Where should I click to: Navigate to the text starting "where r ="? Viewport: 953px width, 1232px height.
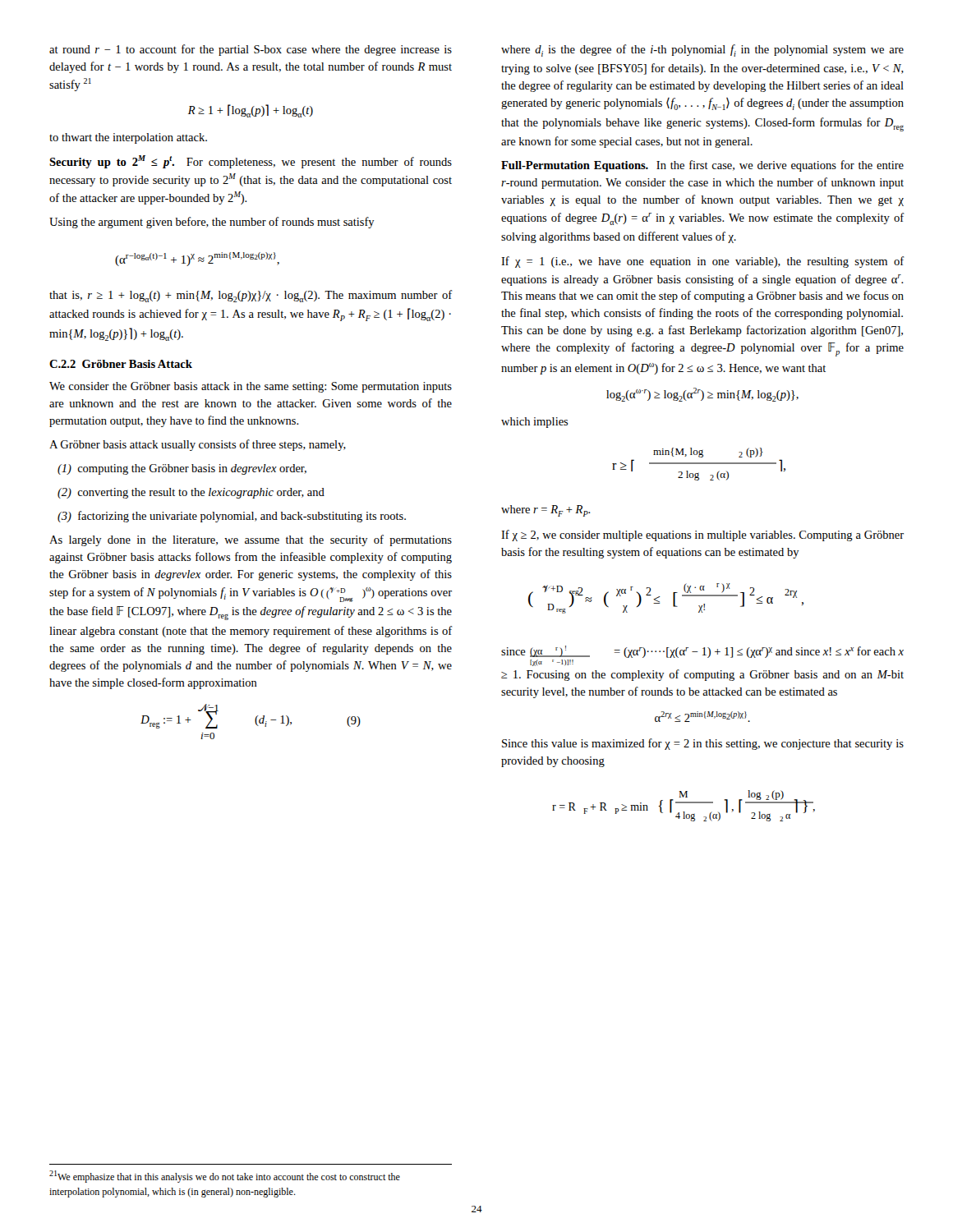coord(546,511)
